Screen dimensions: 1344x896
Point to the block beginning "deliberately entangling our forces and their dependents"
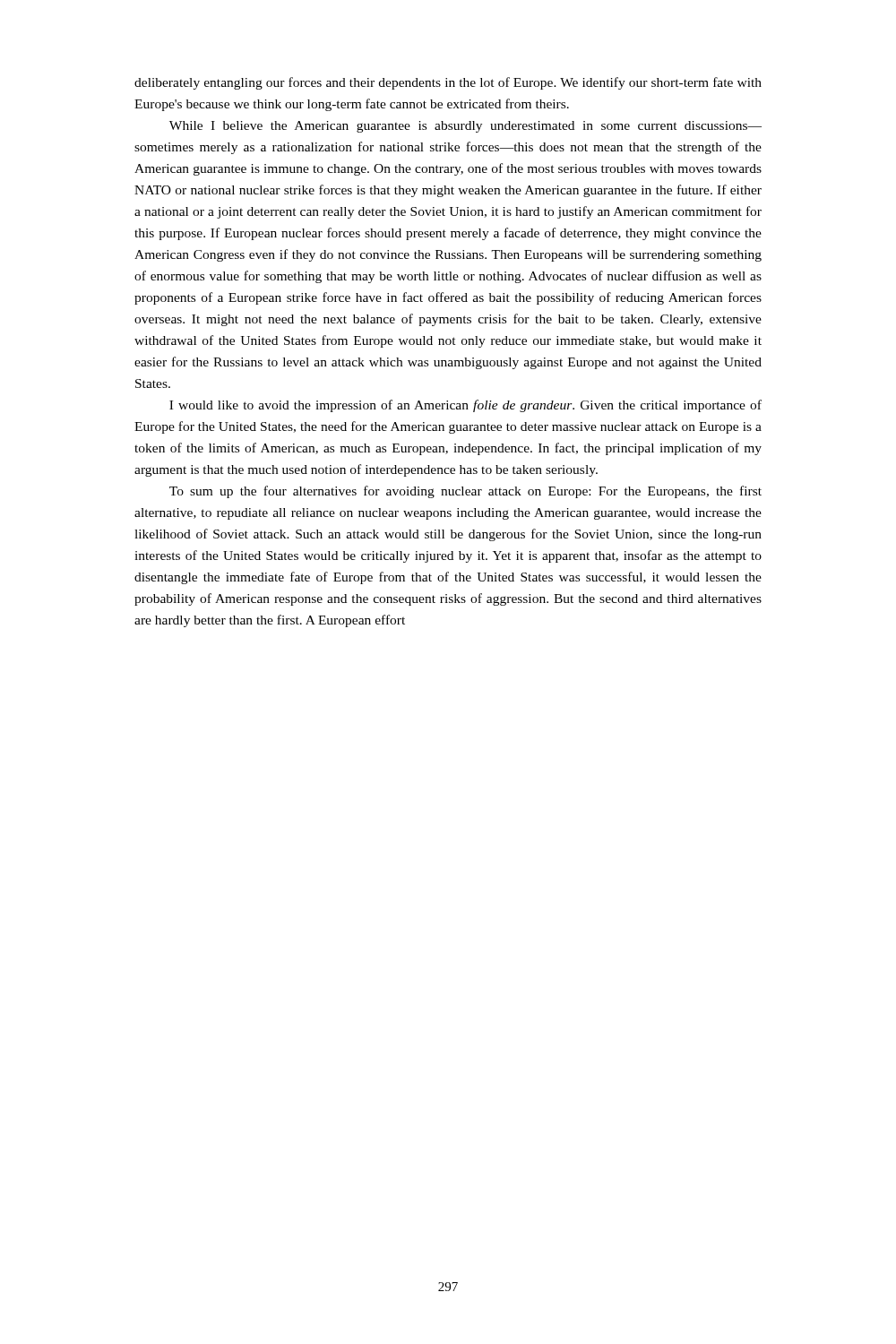click(x=448, y=351)
